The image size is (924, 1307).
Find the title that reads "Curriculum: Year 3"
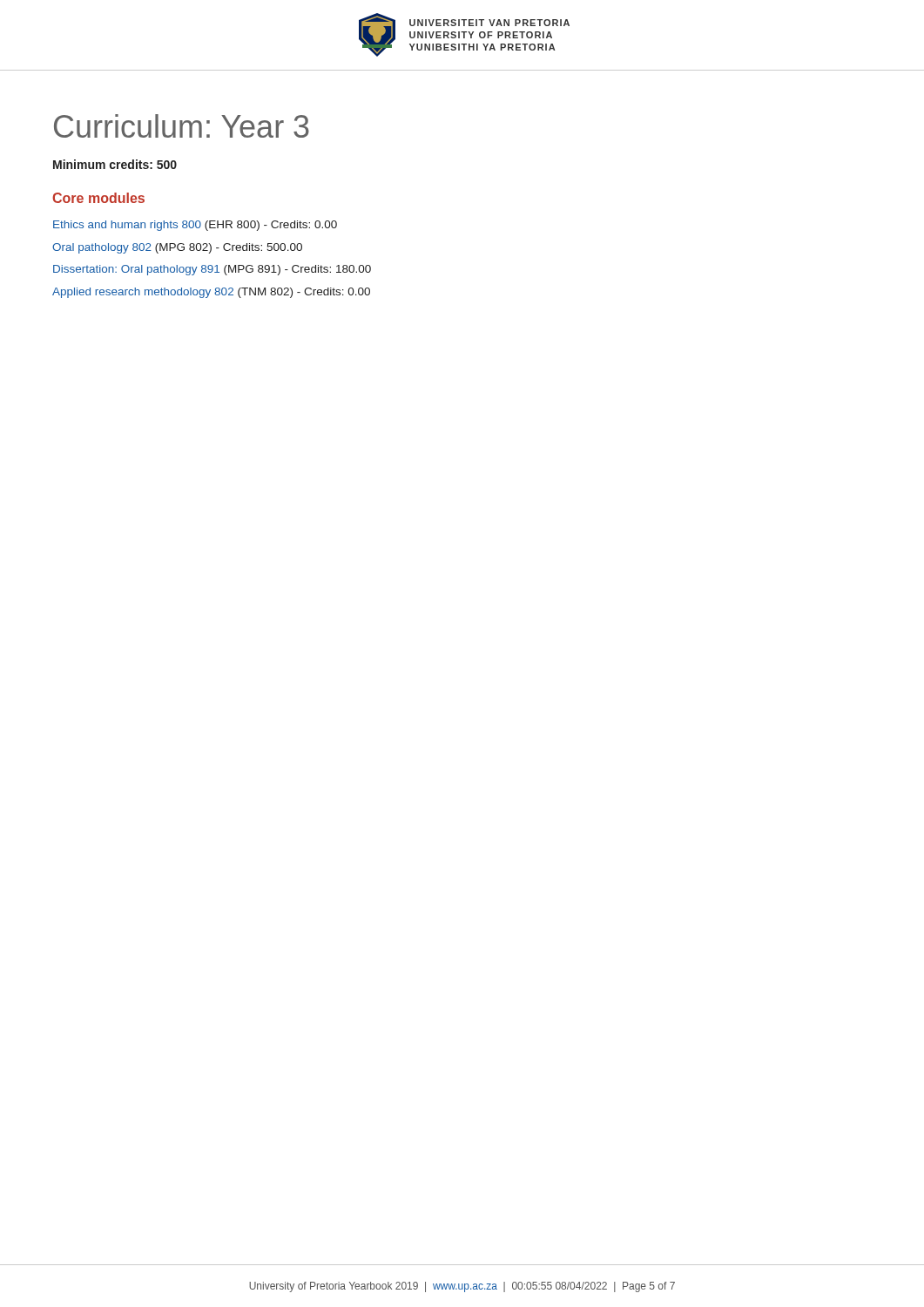point(181,127)
